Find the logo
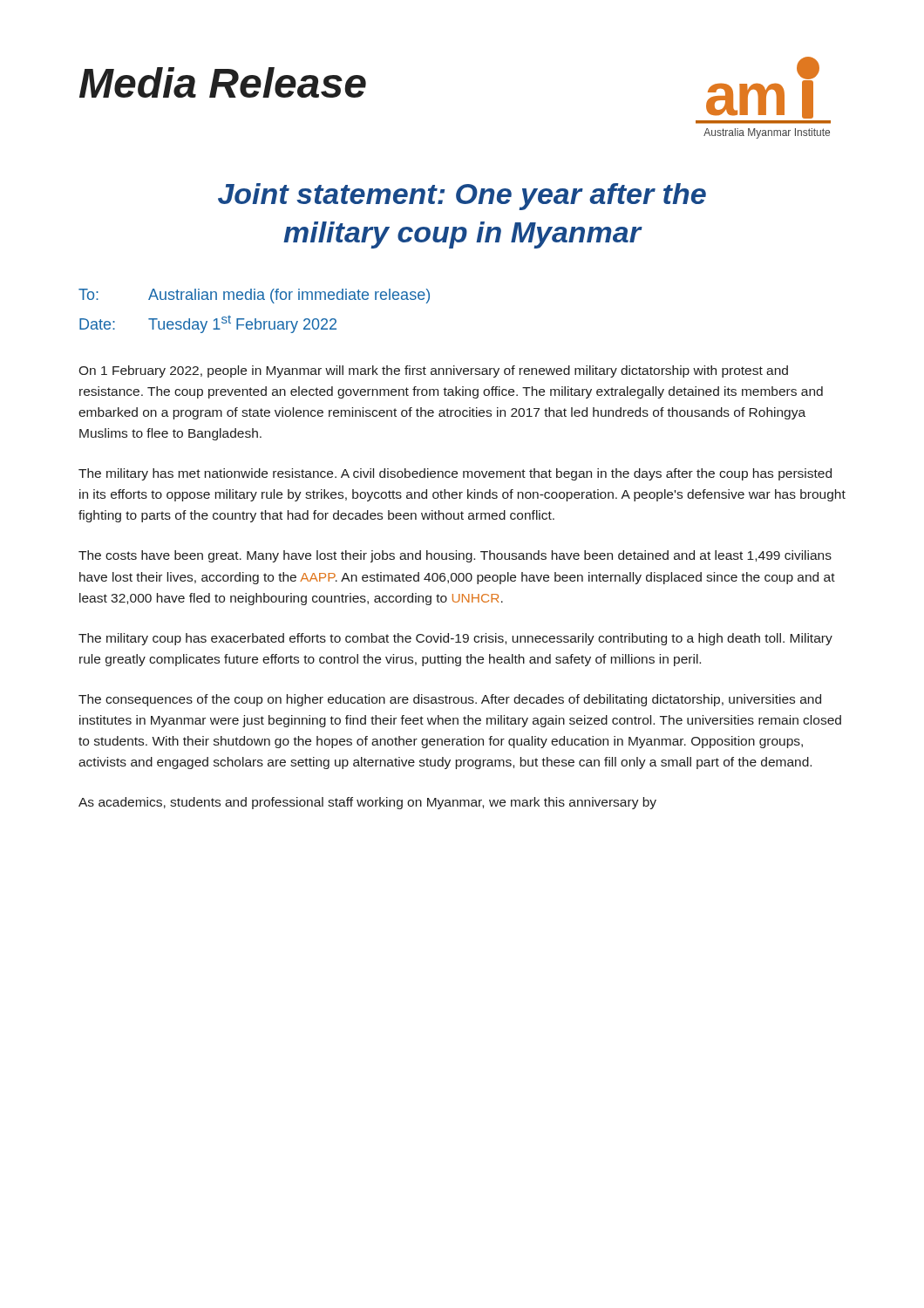The image size is (924, 1308). coord(758,96)
